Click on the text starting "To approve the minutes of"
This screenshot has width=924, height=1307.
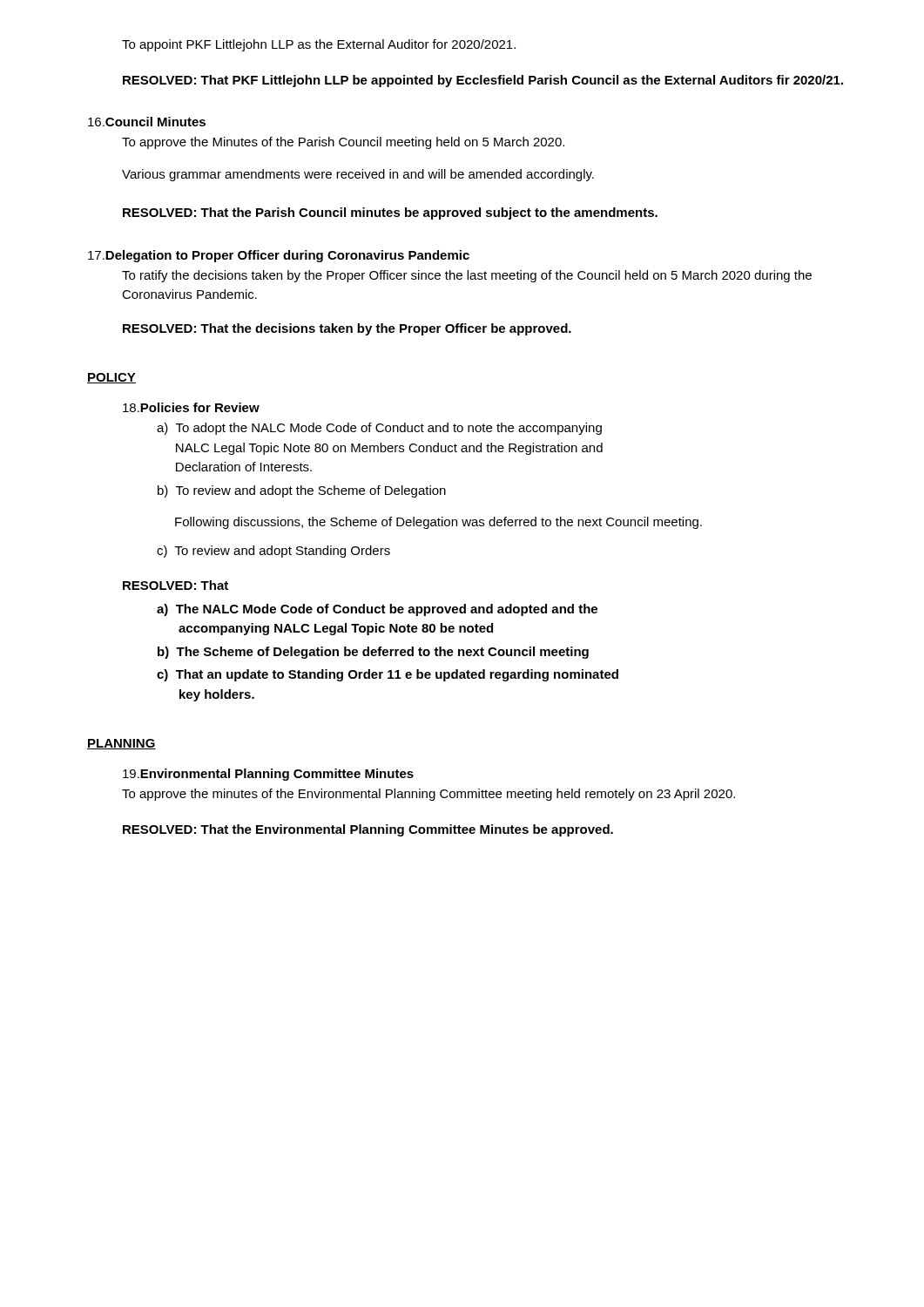click(429, 793)
